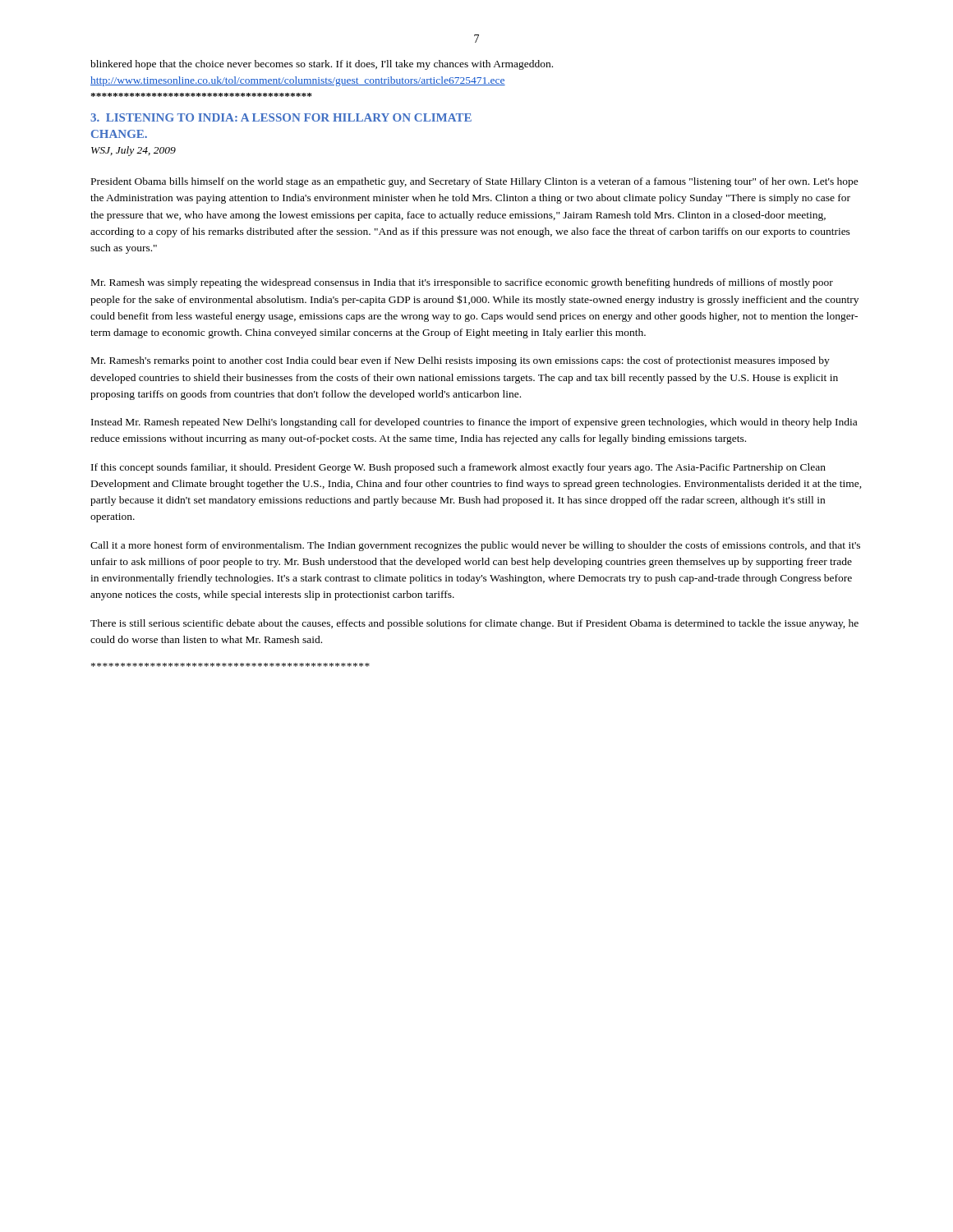This screenshot has height=1232, width=953.
Task: Point to the block beginning "President Obama bills himself on the"
Action: click(x=474, y=214)
